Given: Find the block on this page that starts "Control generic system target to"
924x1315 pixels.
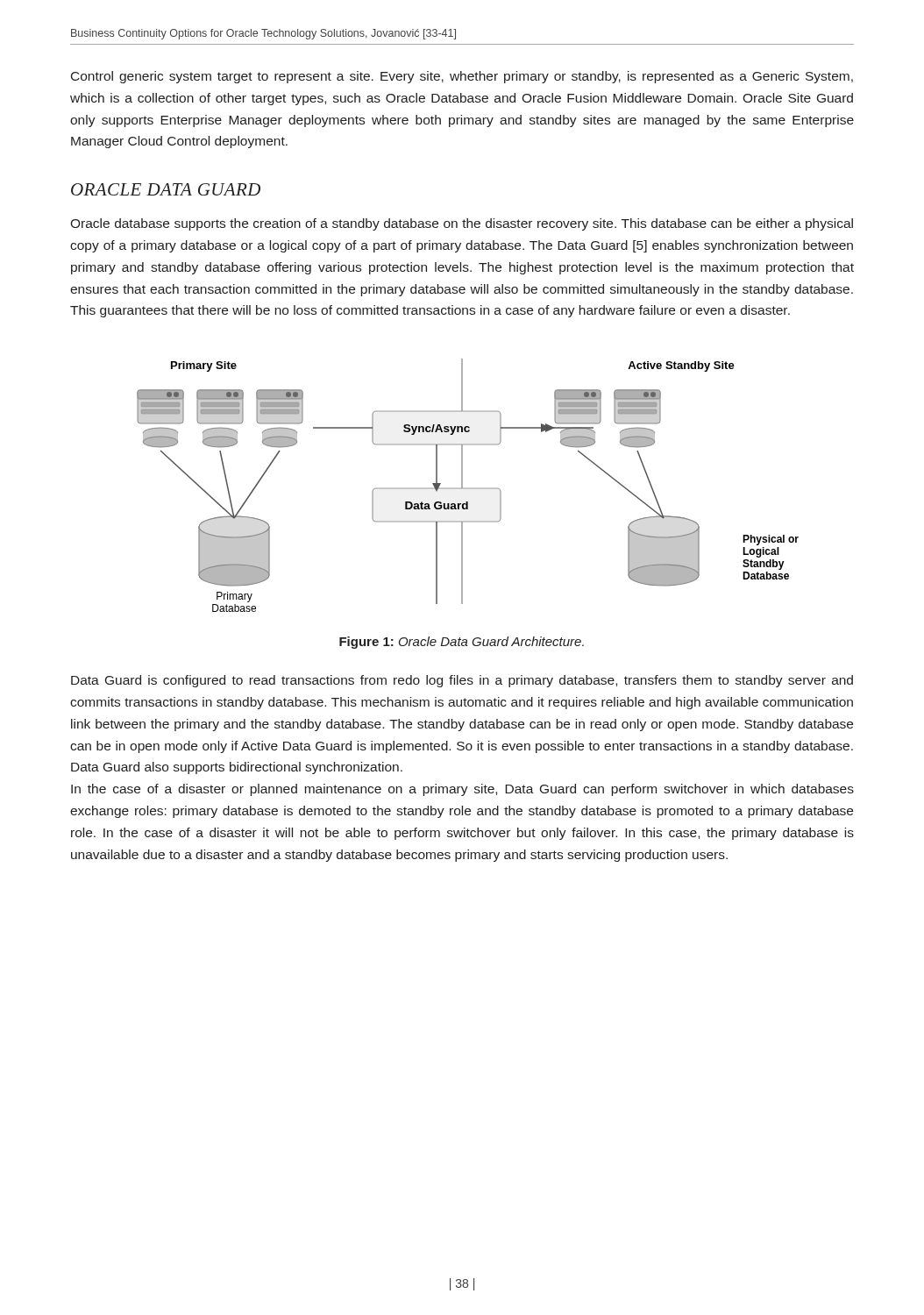Looking at the screenshot, I should point(462,108).
